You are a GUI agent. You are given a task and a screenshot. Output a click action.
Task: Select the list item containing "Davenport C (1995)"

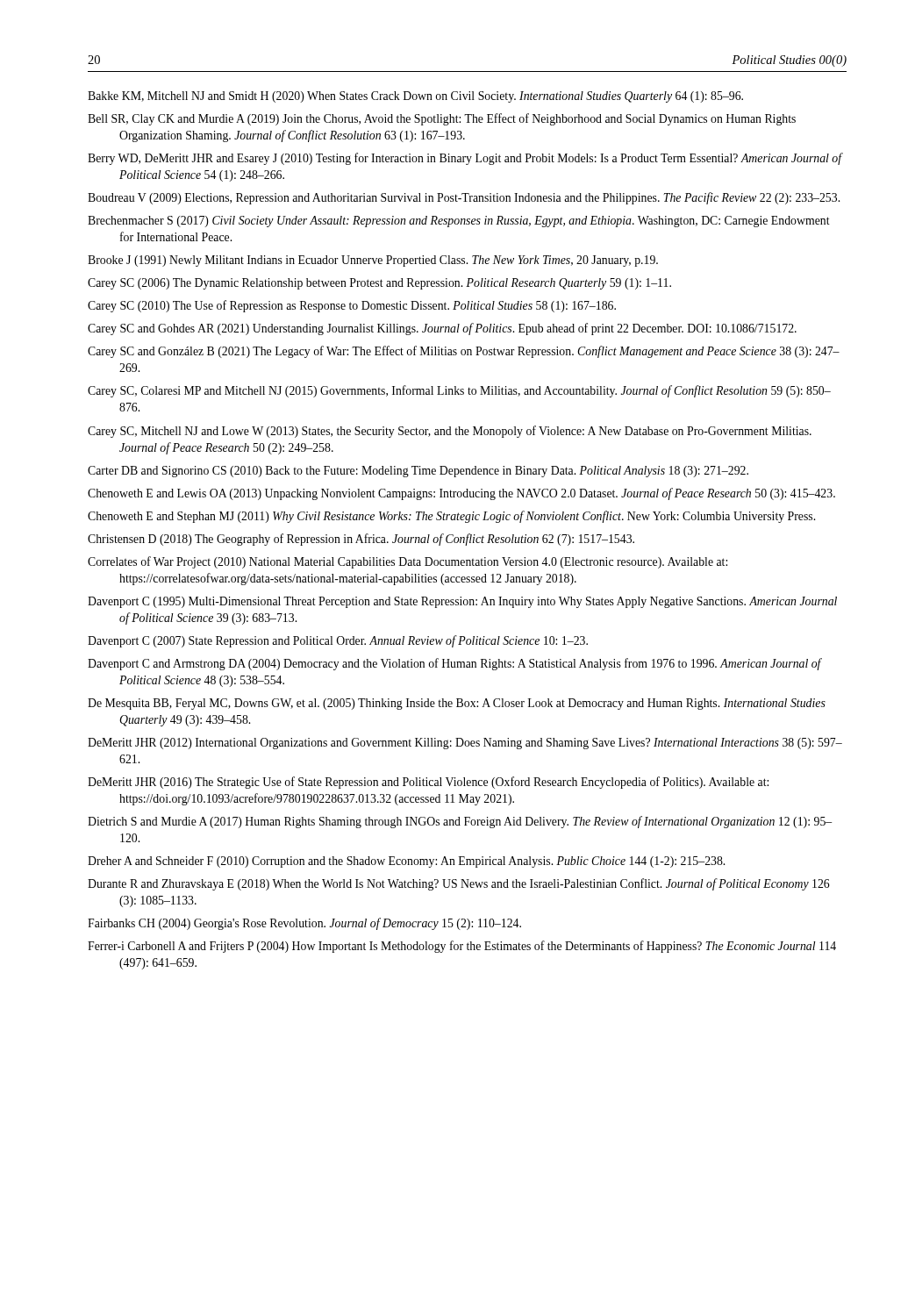[462, 610]
